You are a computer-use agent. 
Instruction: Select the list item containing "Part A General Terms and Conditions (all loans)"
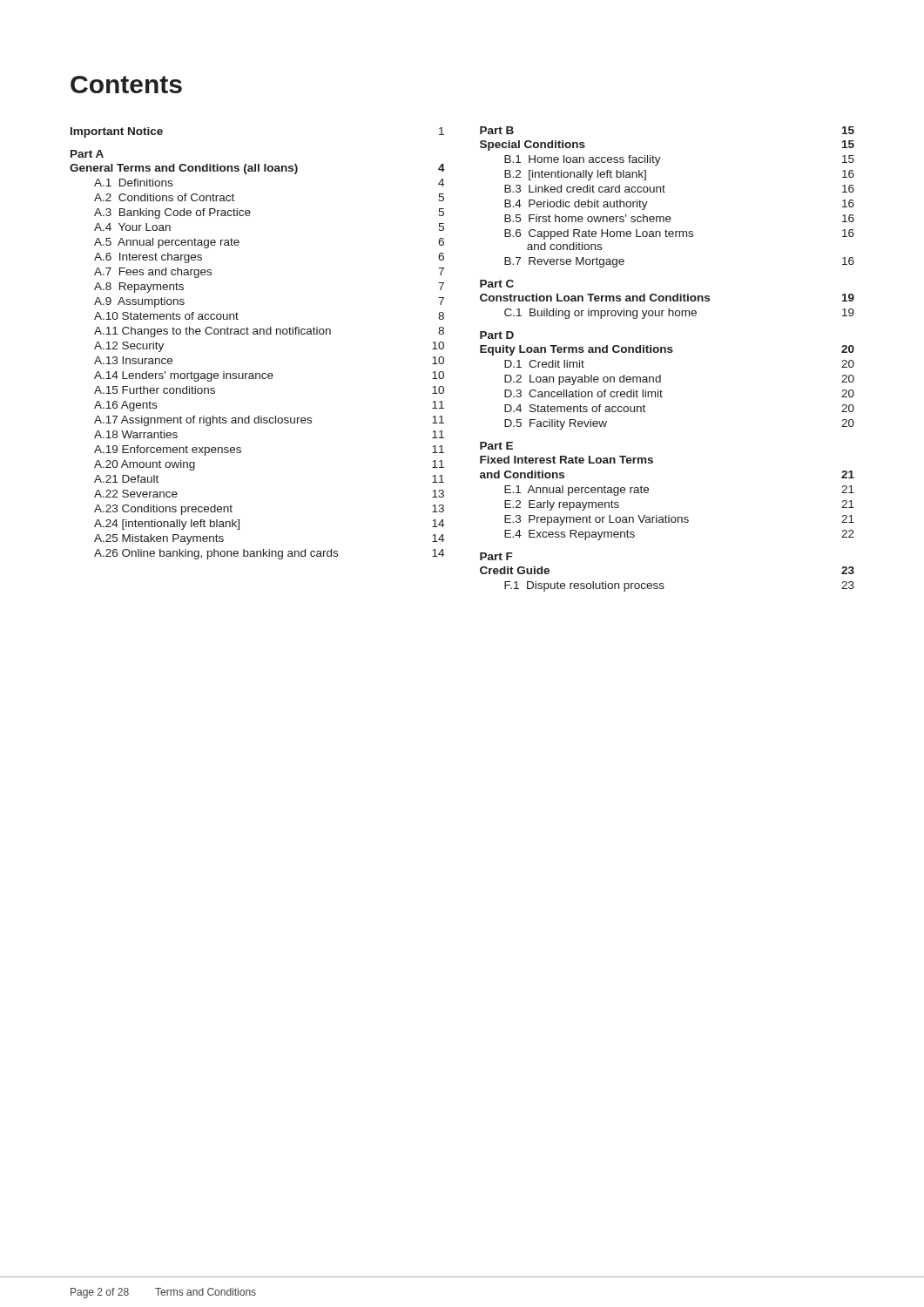tap(257, 161)
